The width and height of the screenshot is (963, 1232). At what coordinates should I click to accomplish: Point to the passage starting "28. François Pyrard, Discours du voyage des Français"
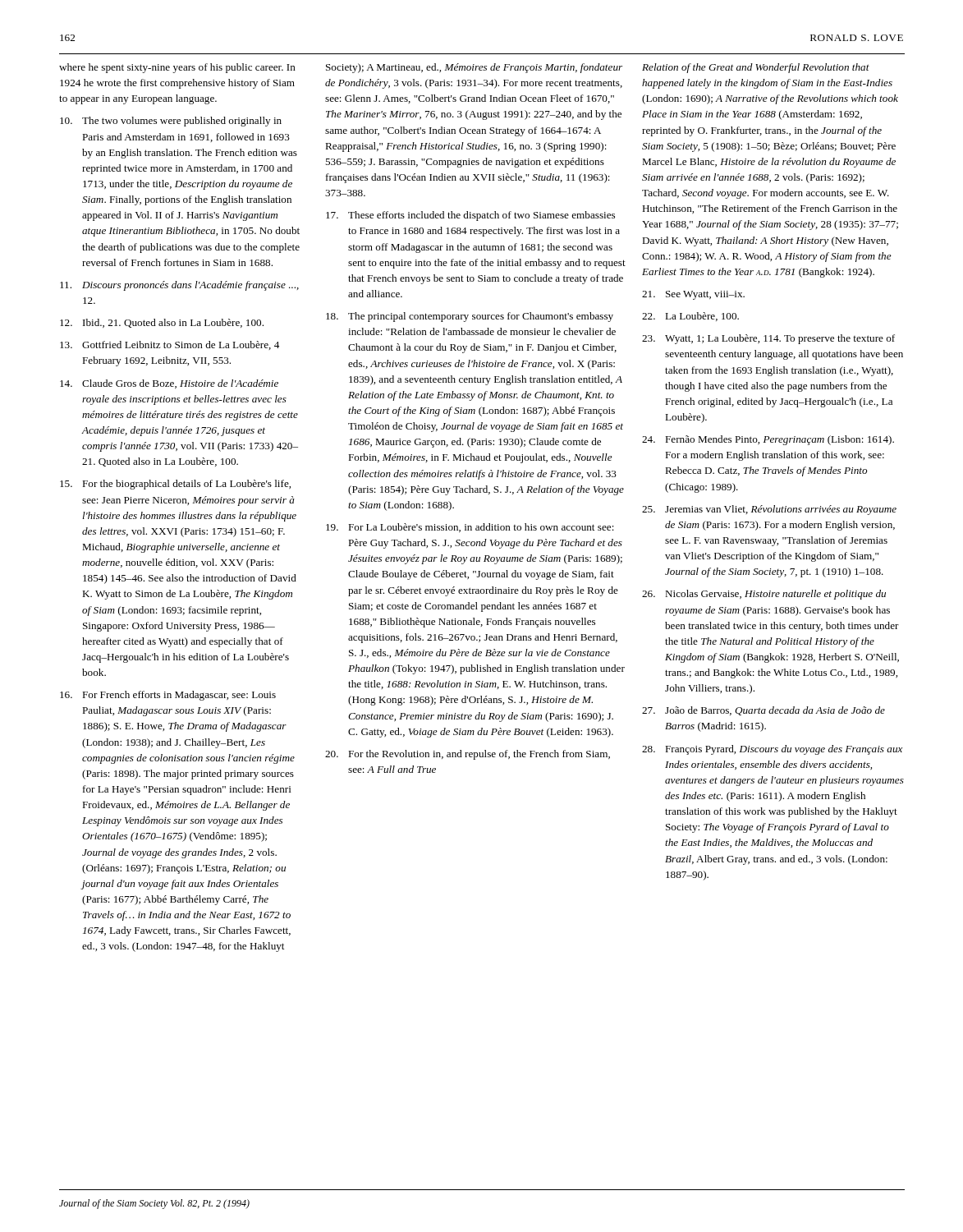click(x=773, y=811)
